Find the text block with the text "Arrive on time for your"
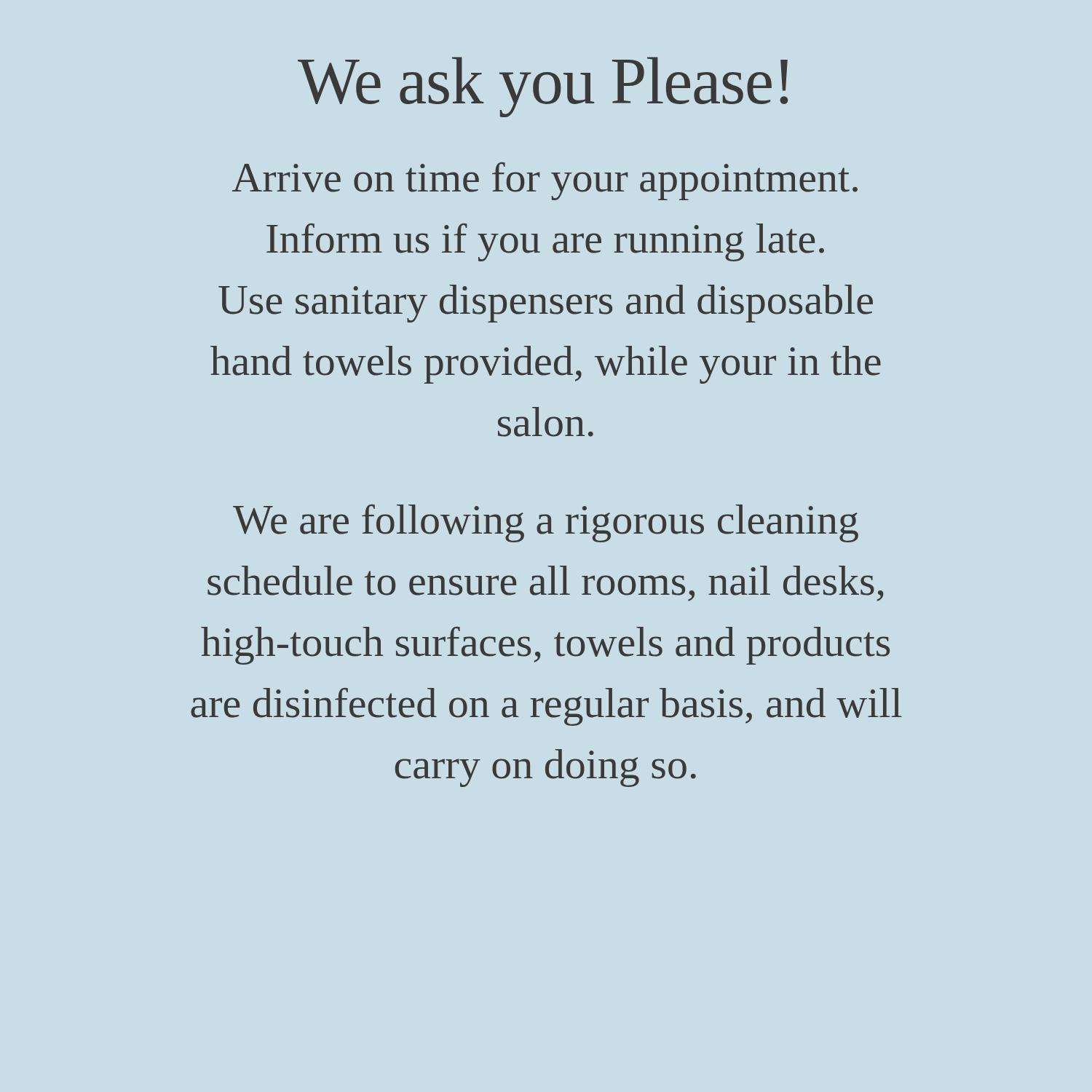Image resolution: width=1092 pixels, height=1092 pixels. (x=546, y=299)
